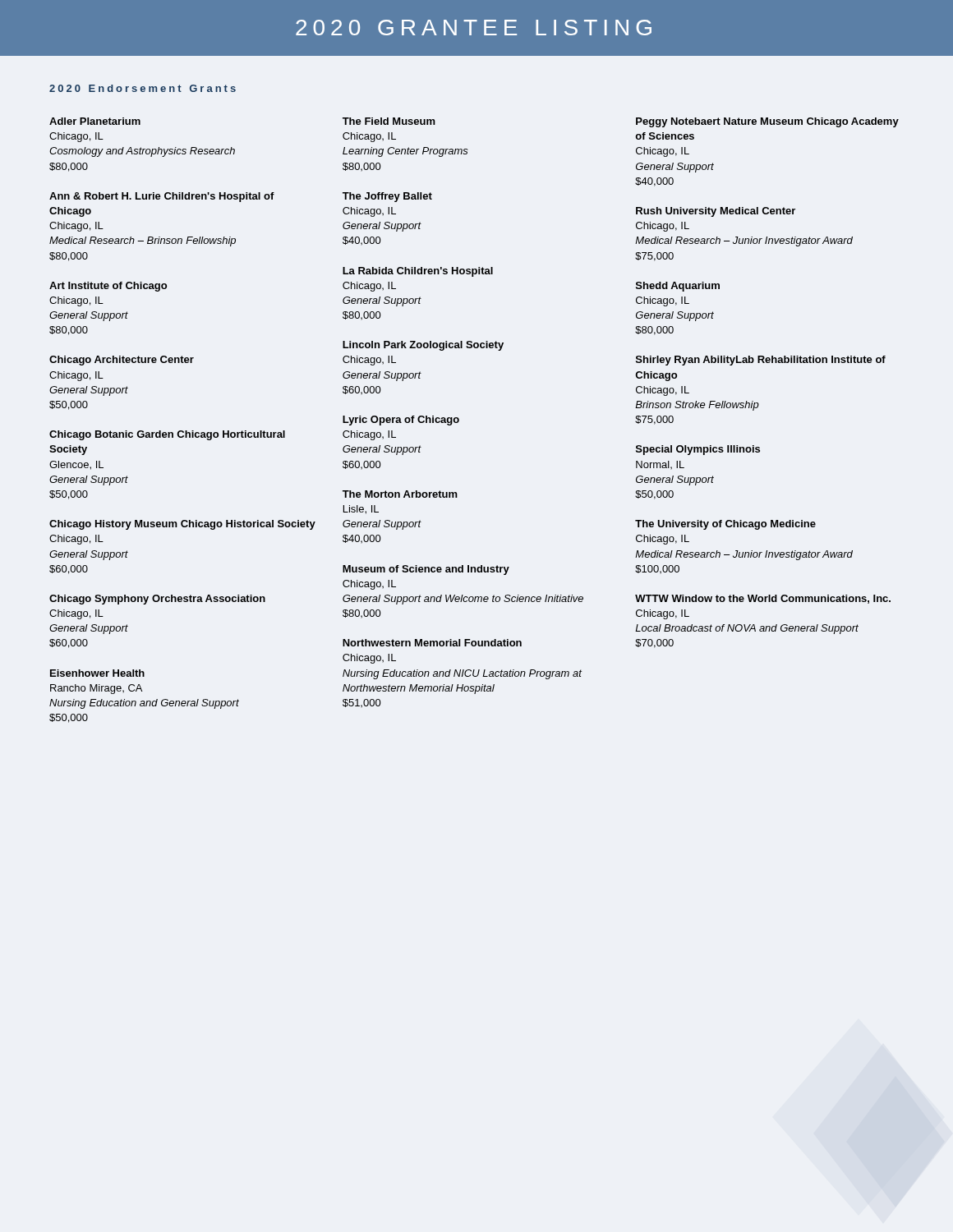This screenshot has width=953, height=1232.
Task: Where is the passage that starts "Shirley Ryan AbilityLab"?
Action: pos(761,361)
